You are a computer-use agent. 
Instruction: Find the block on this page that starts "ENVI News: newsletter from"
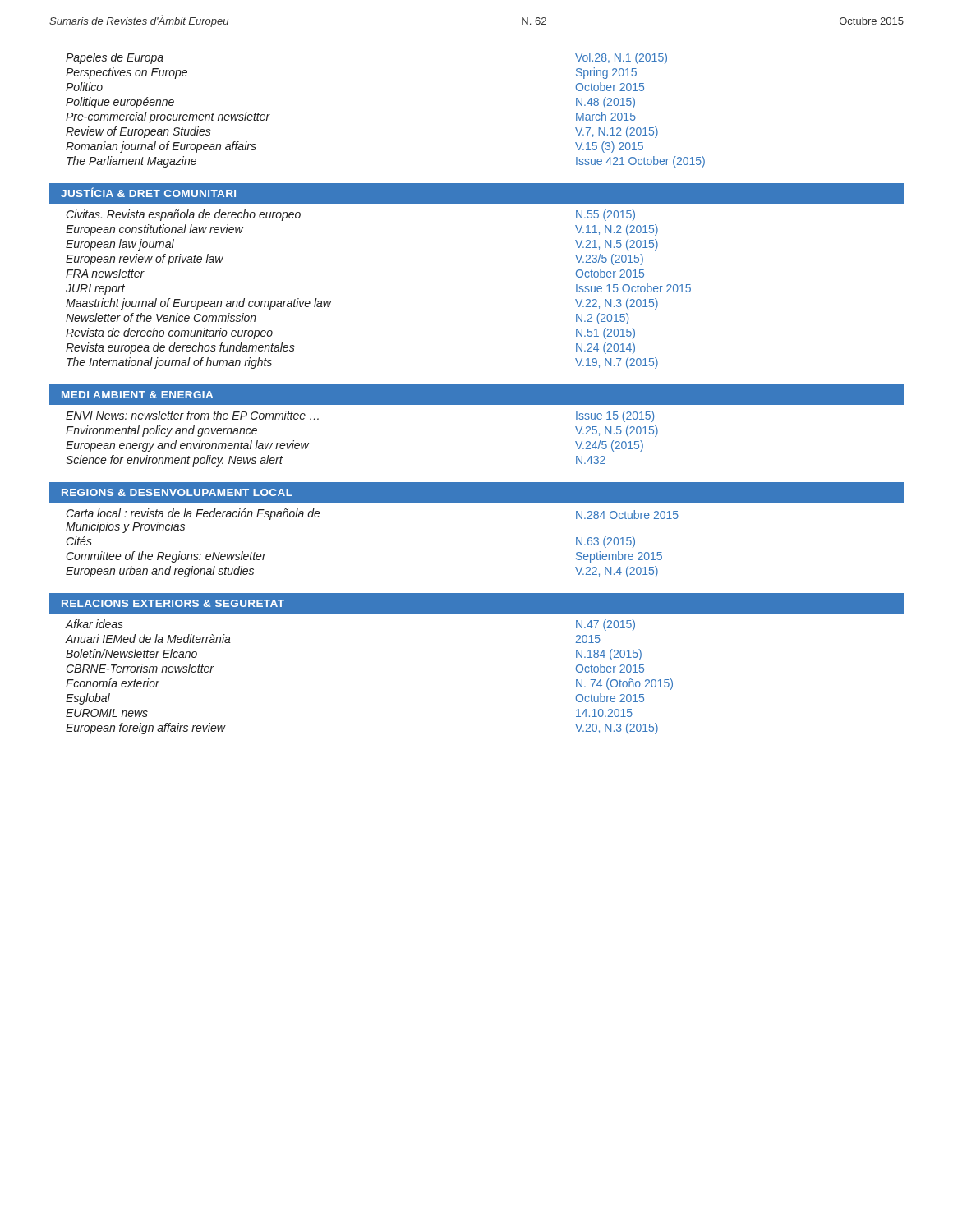pos(181,416)
